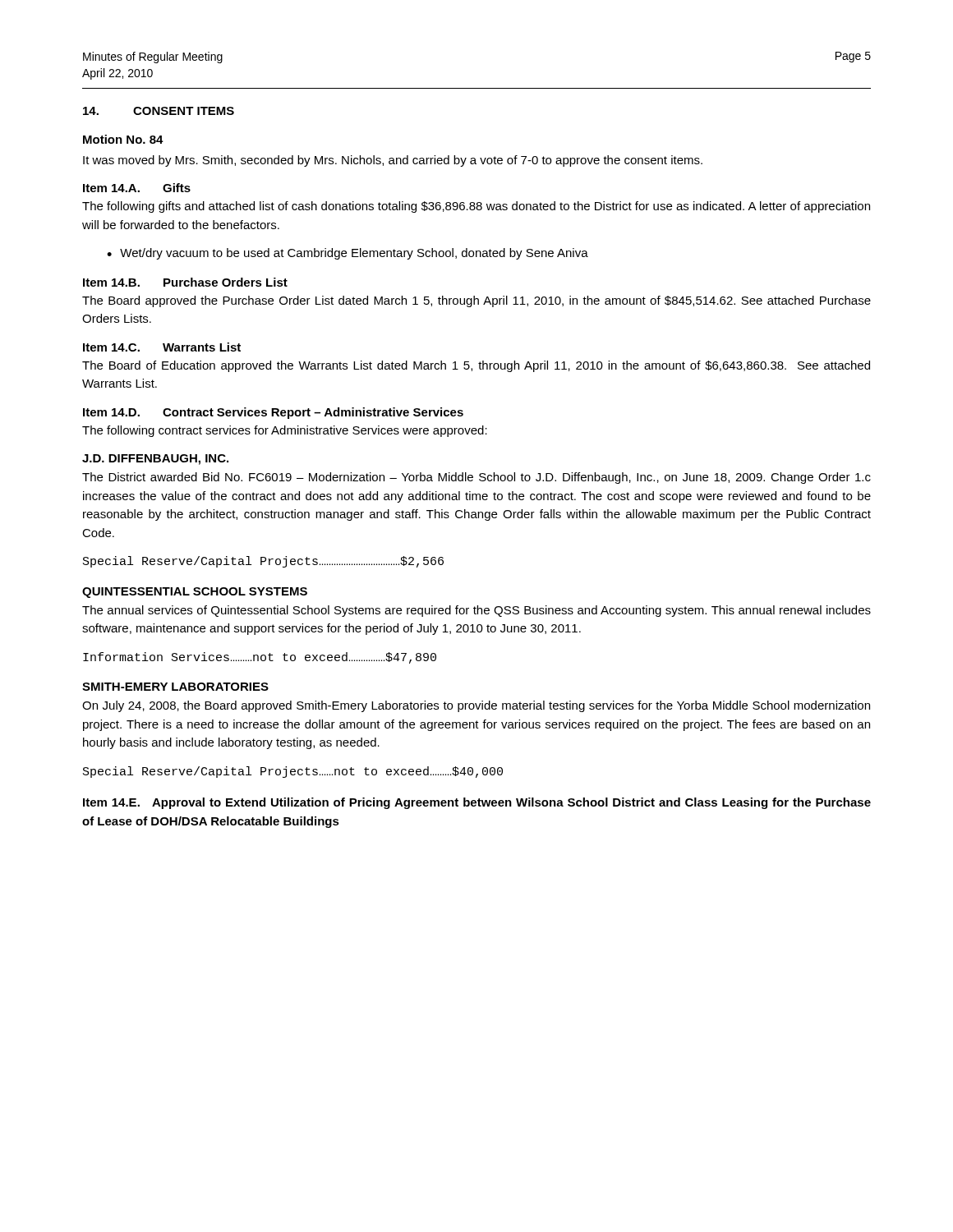
Task: Click on the text block containing "The annual services of Quintessential School Systems are"
Action: coord(476,619)
